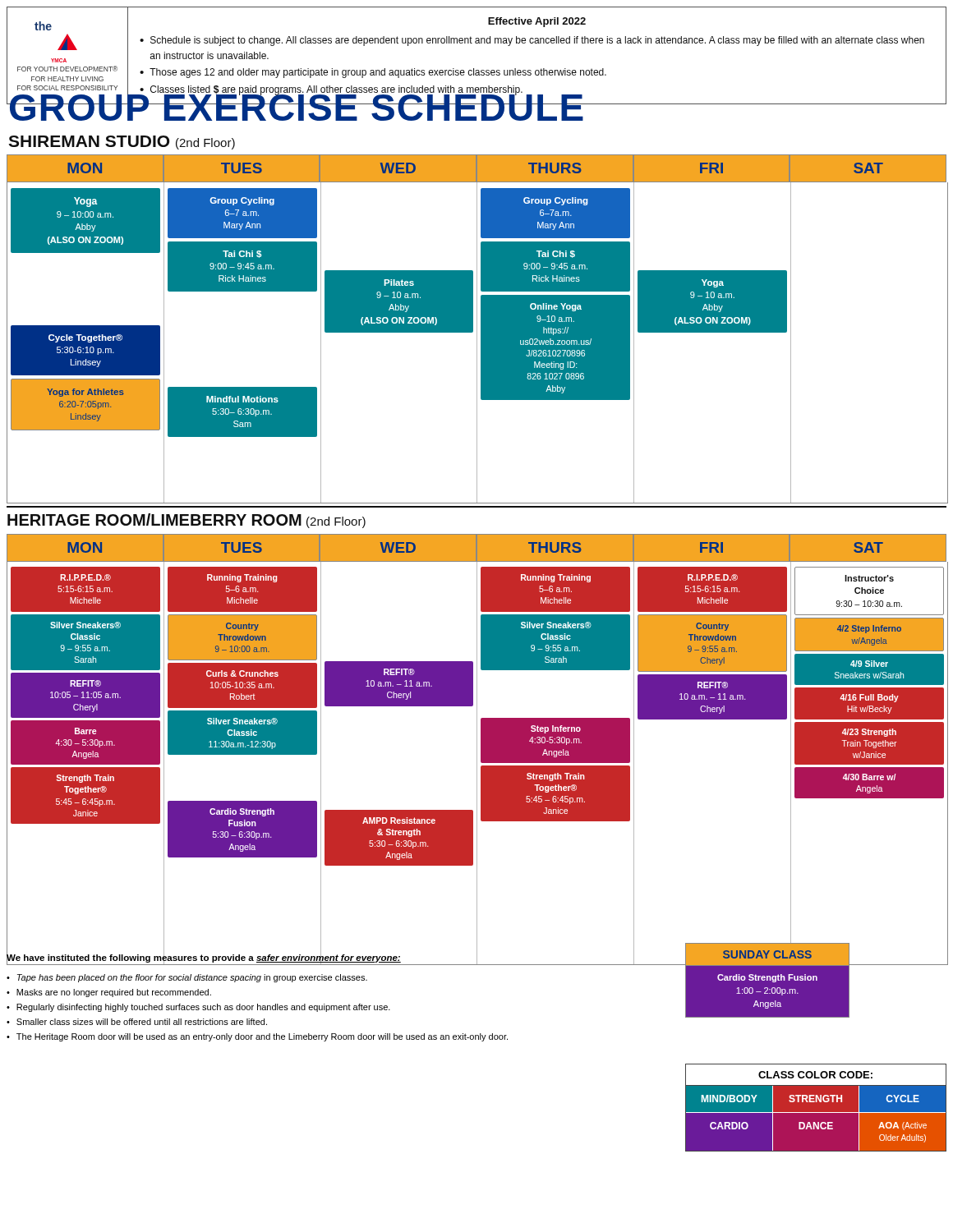Select the text starting "SHIREMAN STUDIO (2nd Floor)"

[x=122, y=141]
